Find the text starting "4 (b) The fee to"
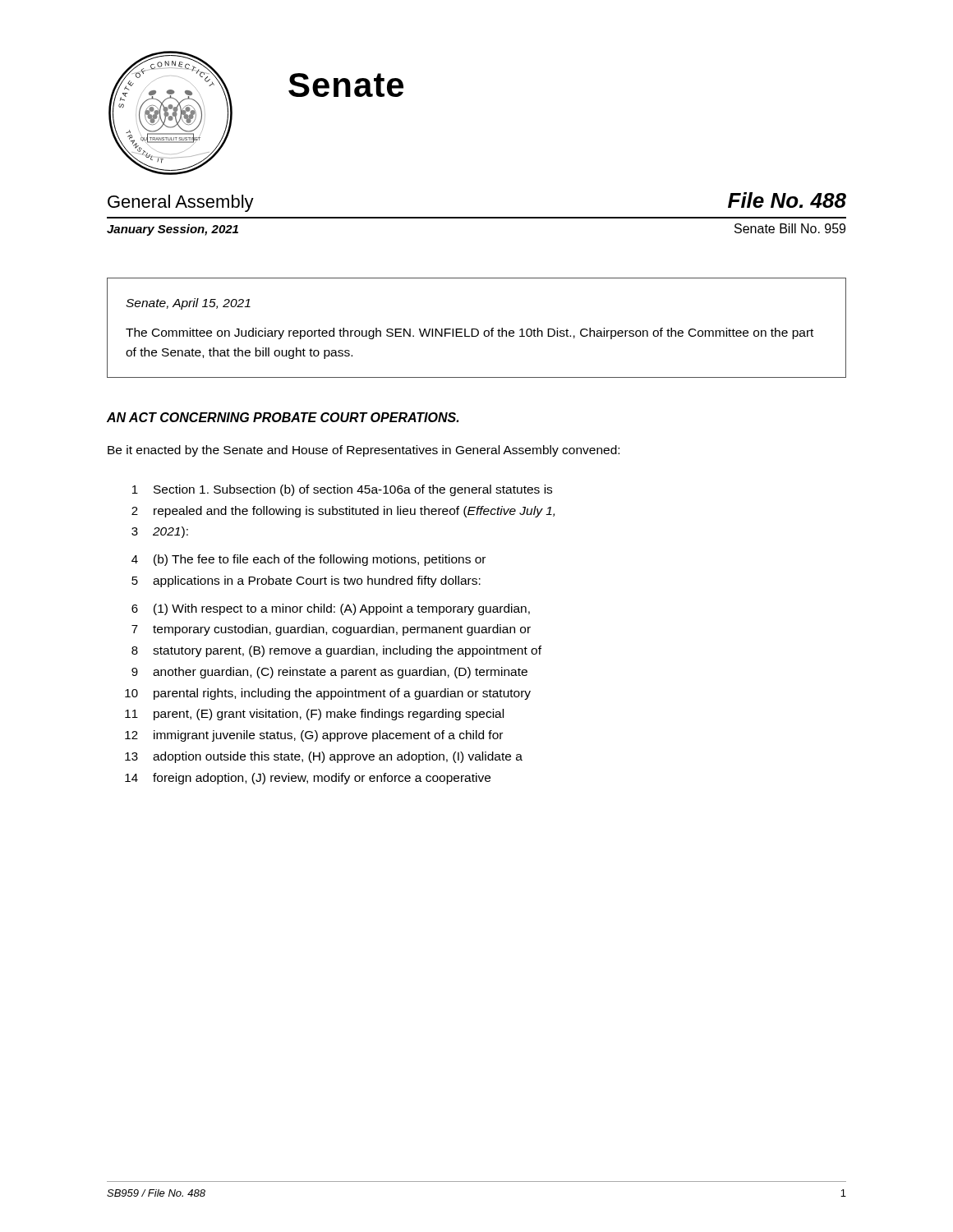953x1232 pixels. click(476, 559)
